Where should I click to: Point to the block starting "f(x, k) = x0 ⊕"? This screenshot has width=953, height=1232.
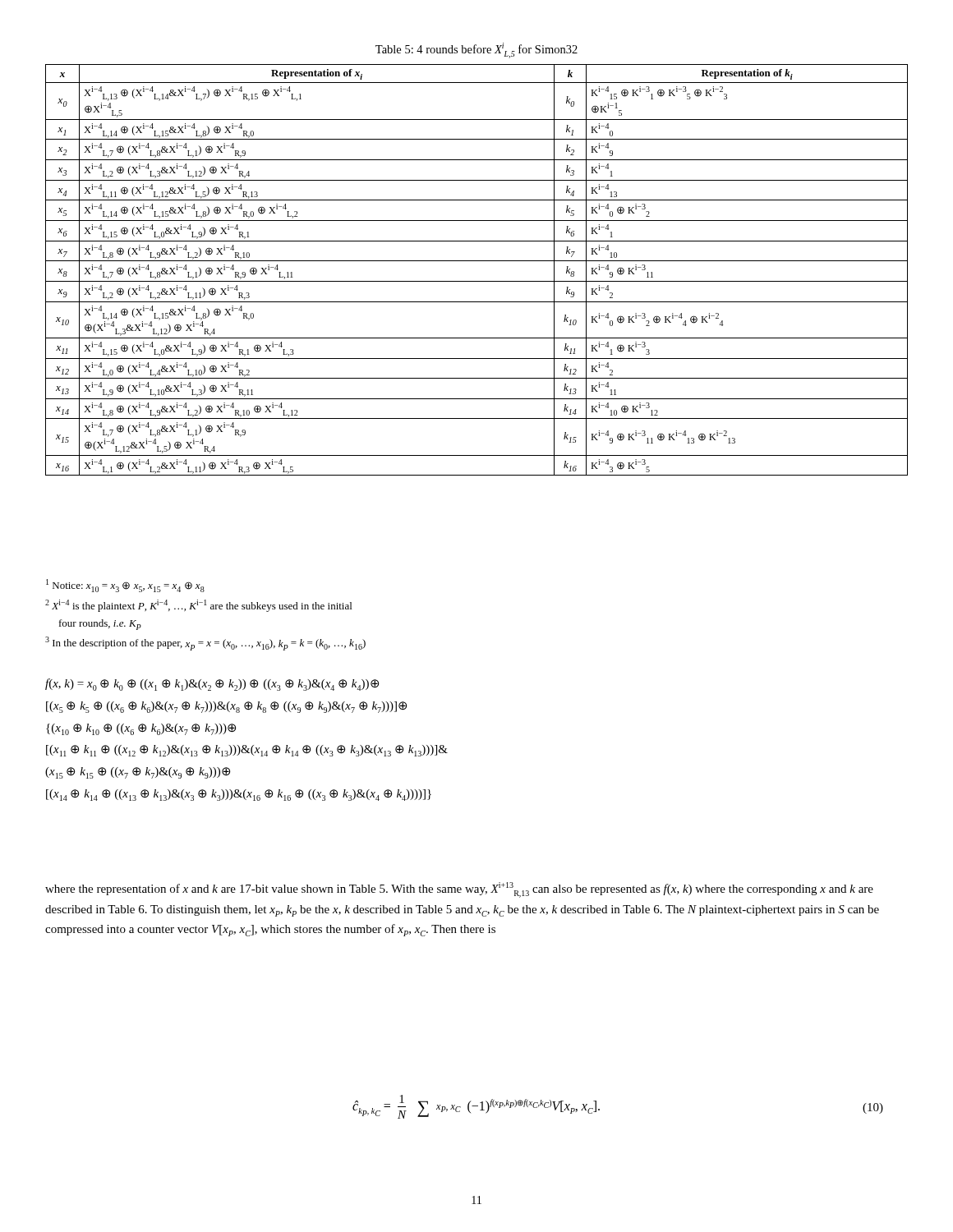(212, 685)
